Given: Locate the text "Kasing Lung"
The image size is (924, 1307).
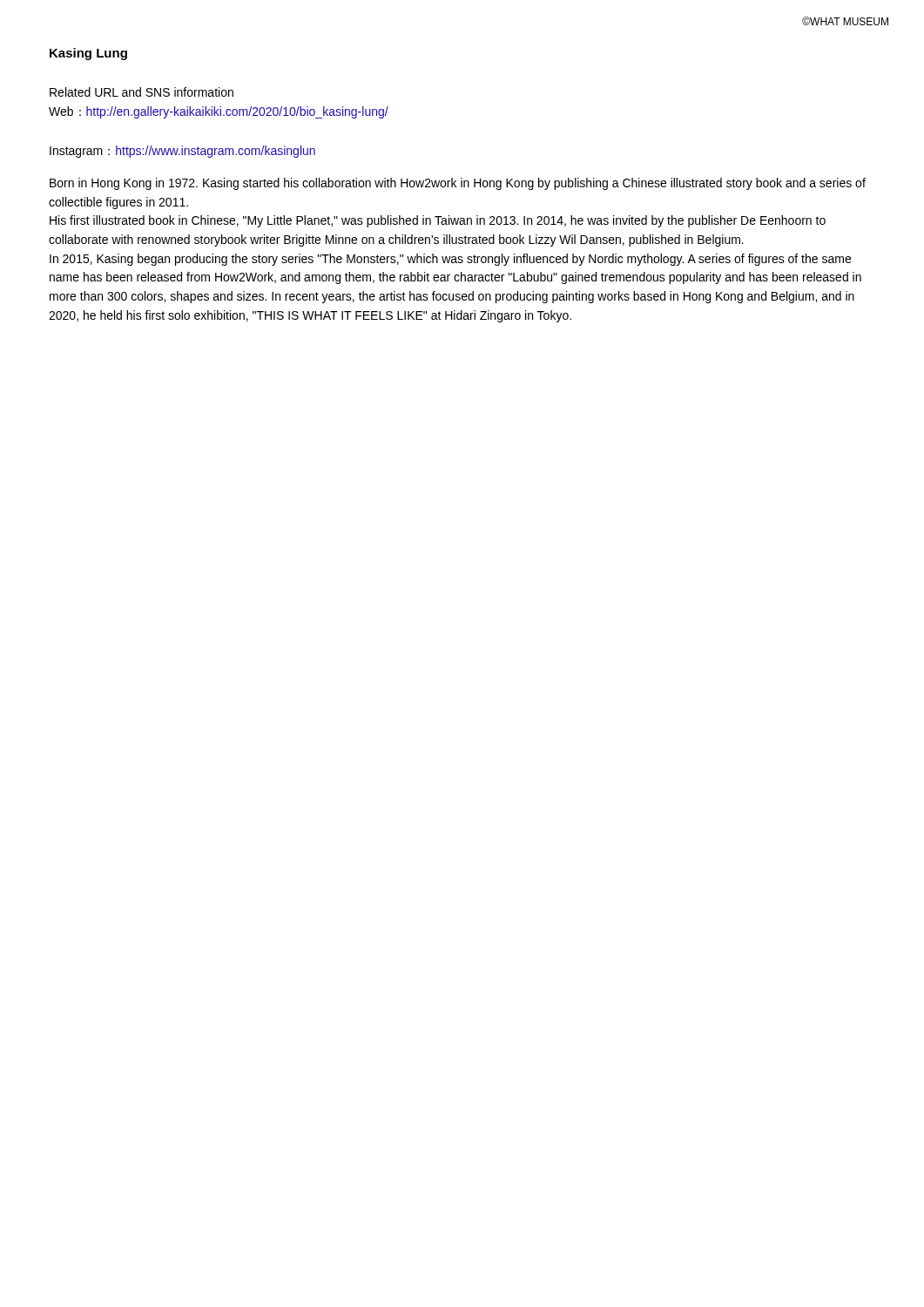Looking at the screenshot, I should point(88,53).
